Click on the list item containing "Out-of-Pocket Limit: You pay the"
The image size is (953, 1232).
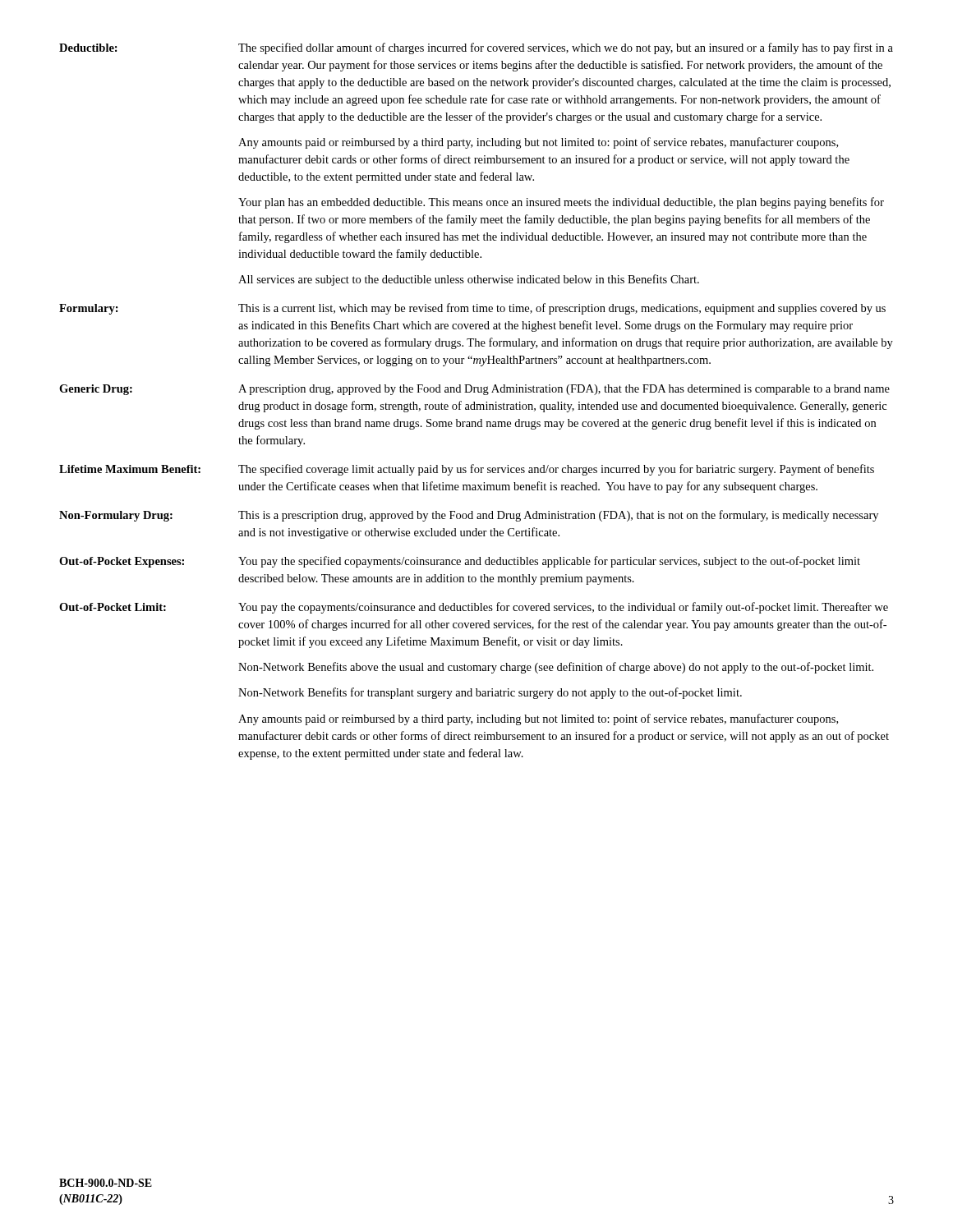476,680
